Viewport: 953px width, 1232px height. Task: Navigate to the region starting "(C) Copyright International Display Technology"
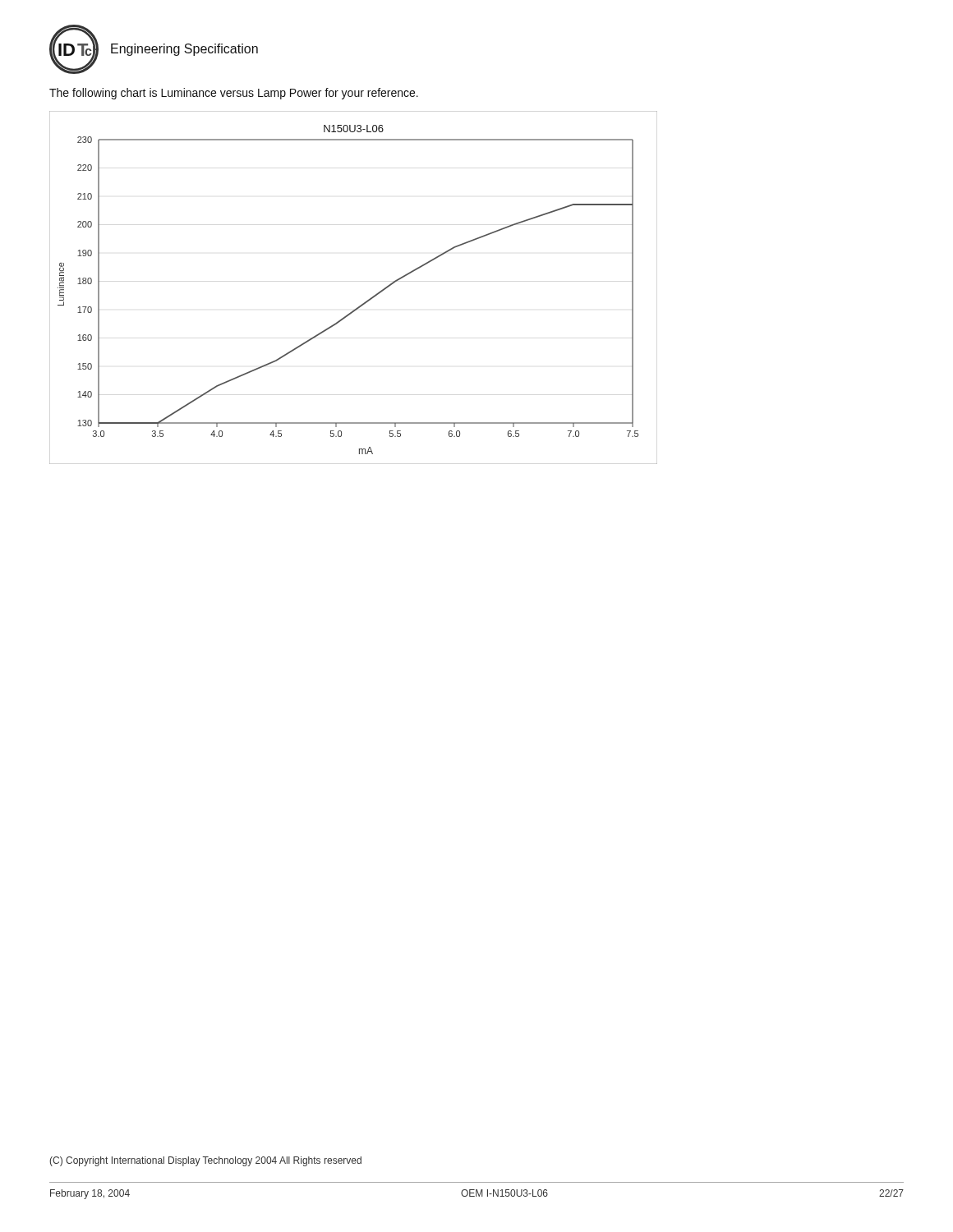coord(206,1161)
